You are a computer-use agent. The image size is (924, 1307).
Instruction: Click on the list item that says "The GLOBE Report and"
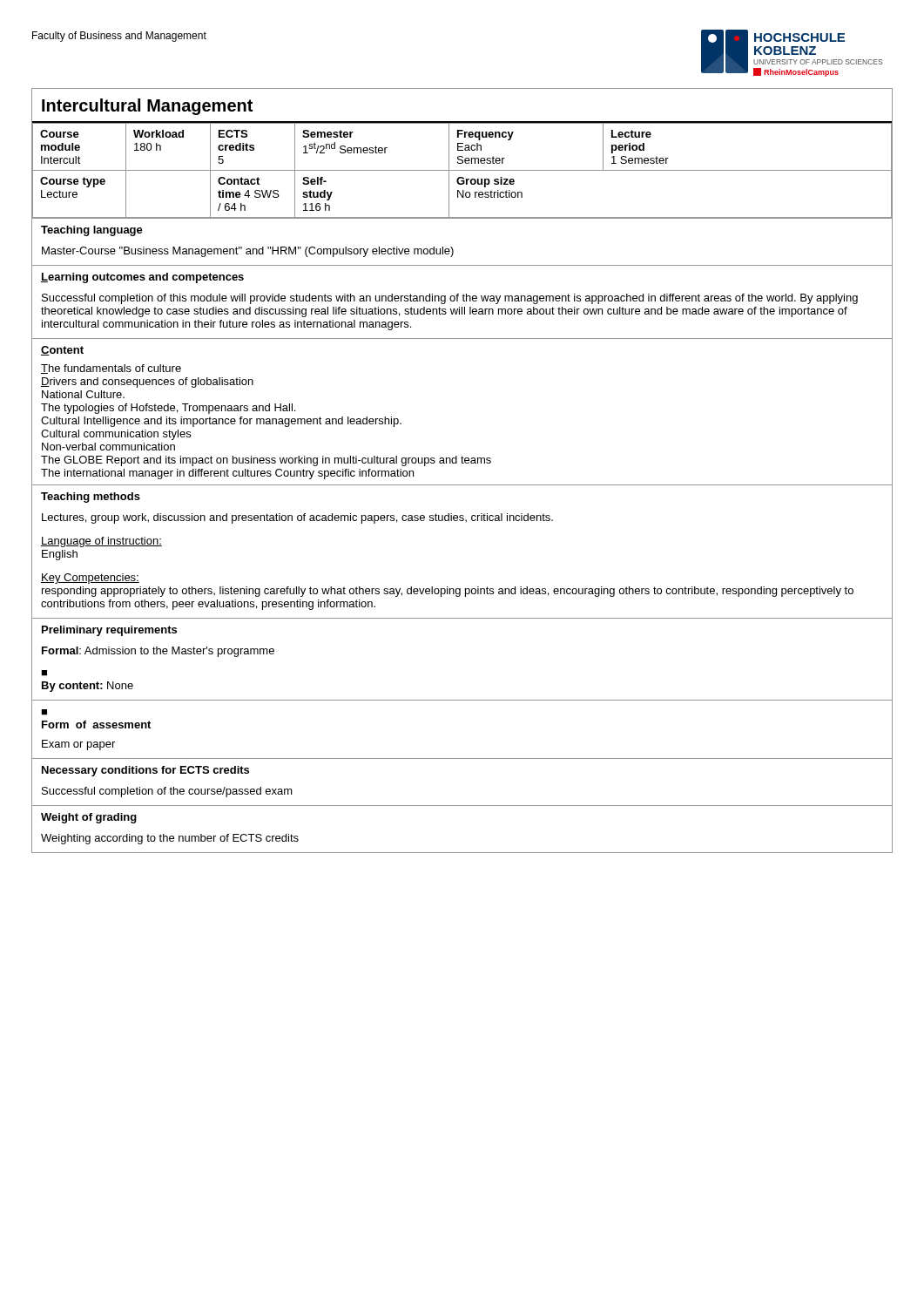tap(266, 460)
